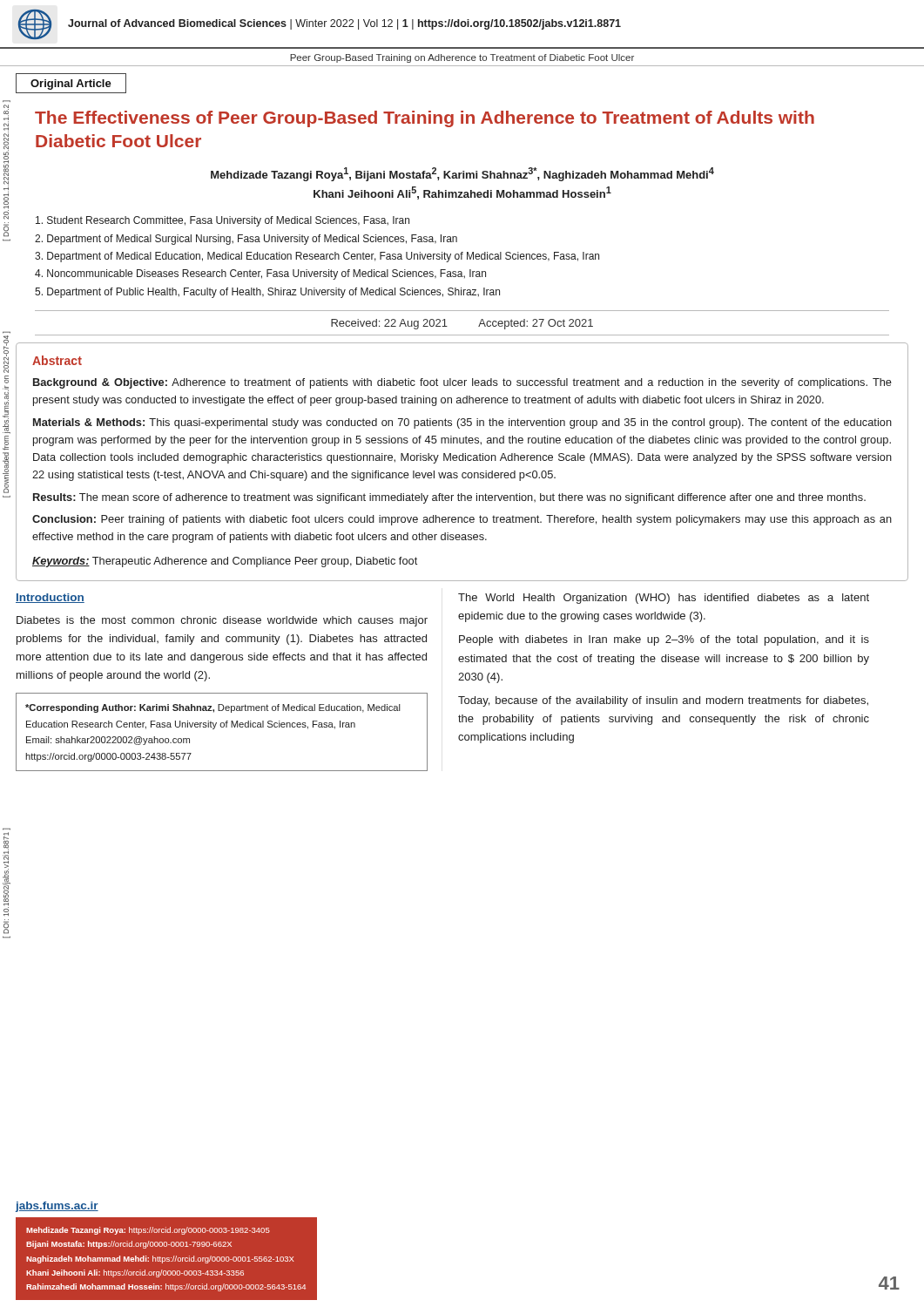Where is the passage that starts "Abstract Background & Objective: Adherence to treatment"?
The height and width of the screenshot is (1307, 924).
pos(462,462)
